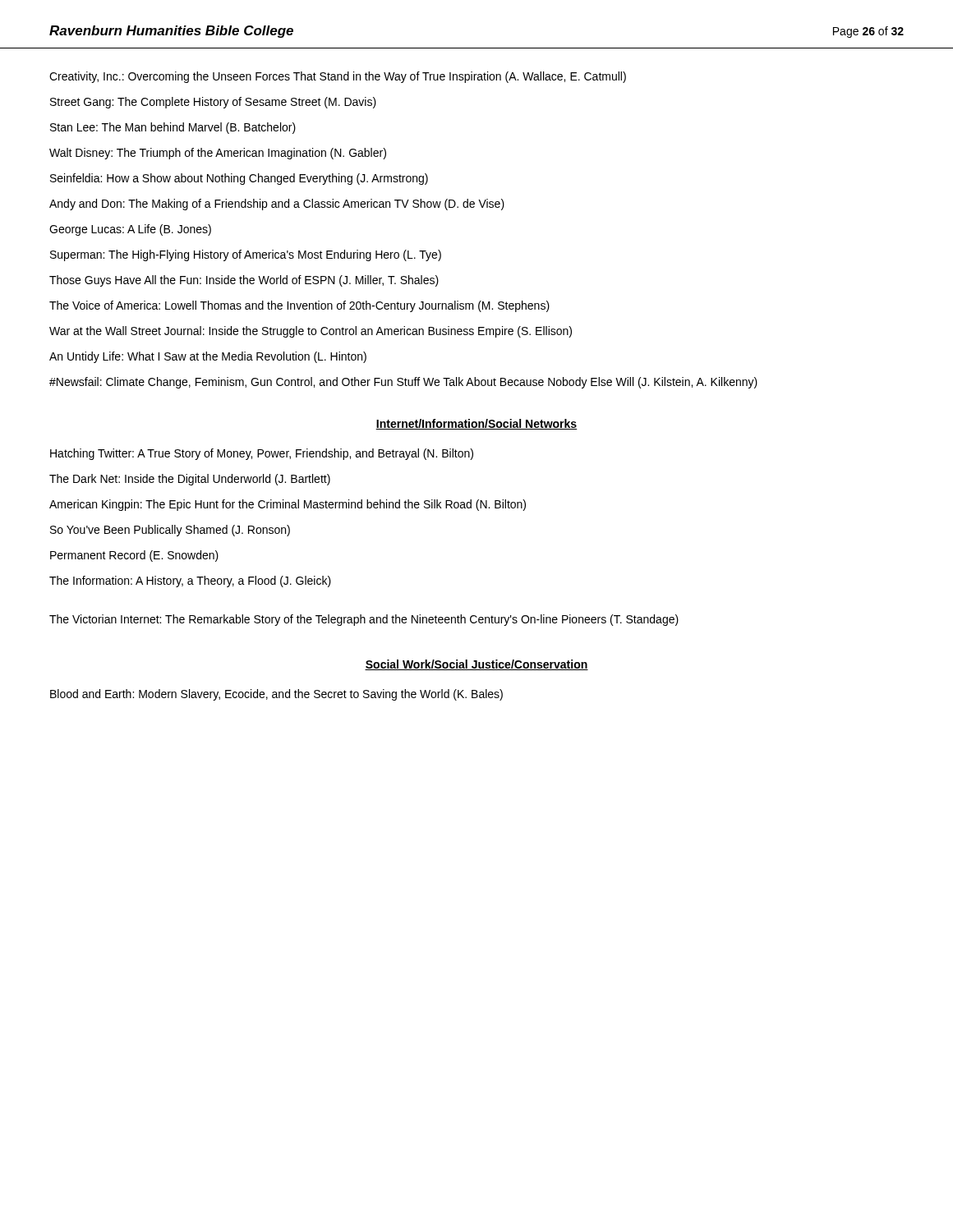Click on the list item that says "Walt Disney: The Triumph of"
Screen dimensions: 1232x953
tap(218, 153)
